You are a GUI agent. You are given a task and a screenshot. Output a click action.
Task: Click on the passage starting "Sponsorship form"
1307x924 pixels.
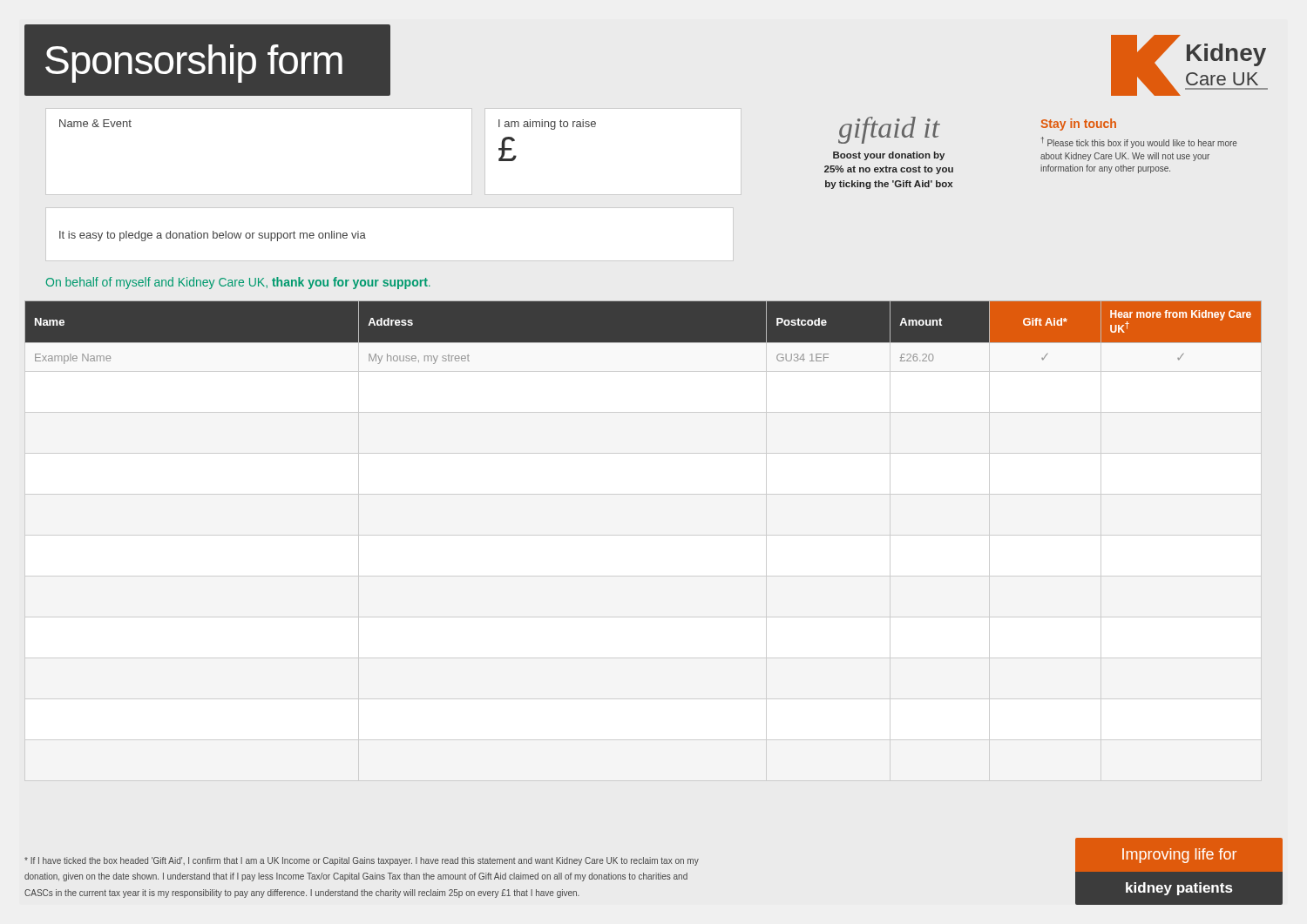[194, 60]
